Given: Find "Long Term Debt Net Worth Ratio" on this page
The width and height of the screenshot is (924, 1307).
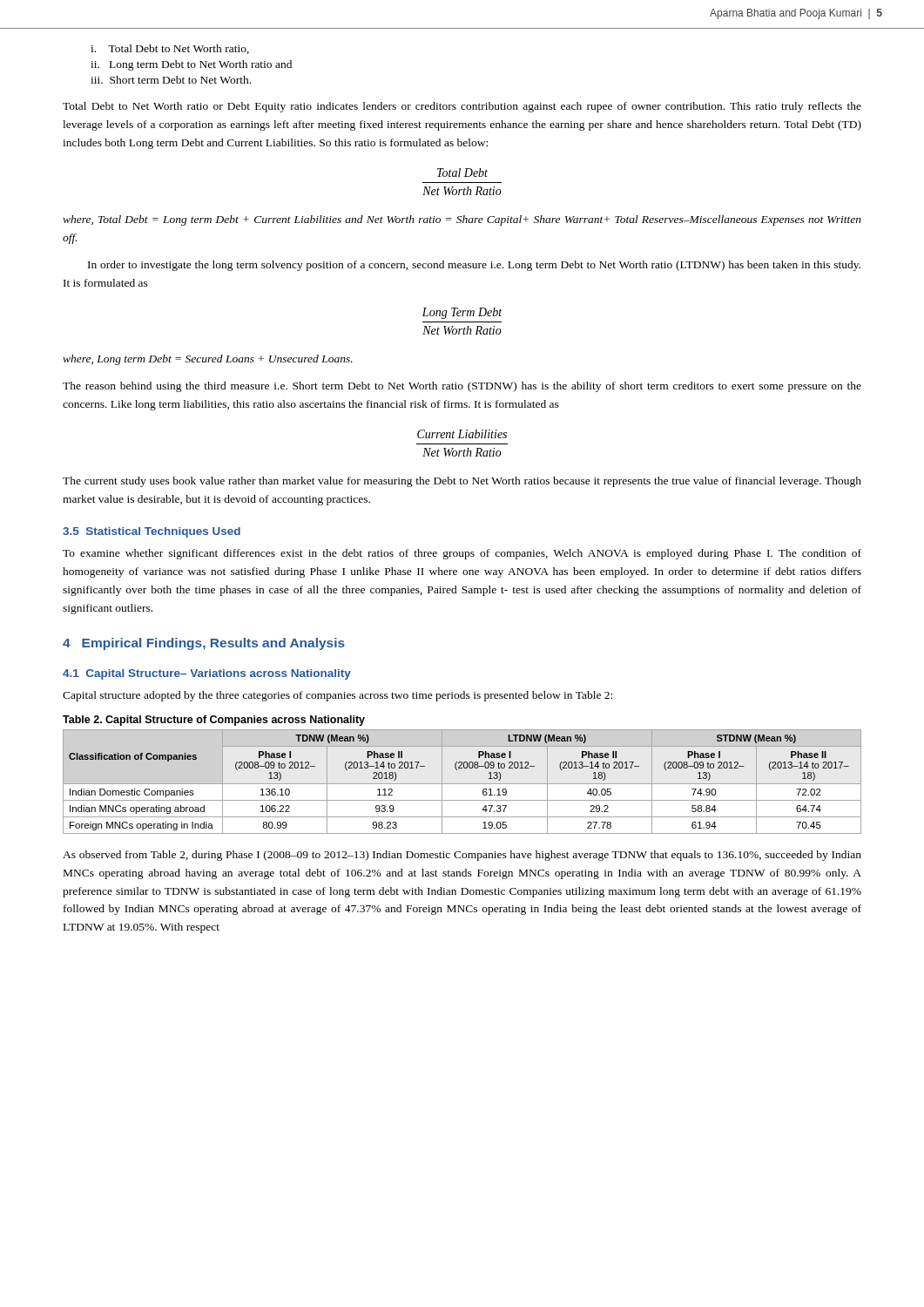Looking at the screenshot, I should pos(462,322).
